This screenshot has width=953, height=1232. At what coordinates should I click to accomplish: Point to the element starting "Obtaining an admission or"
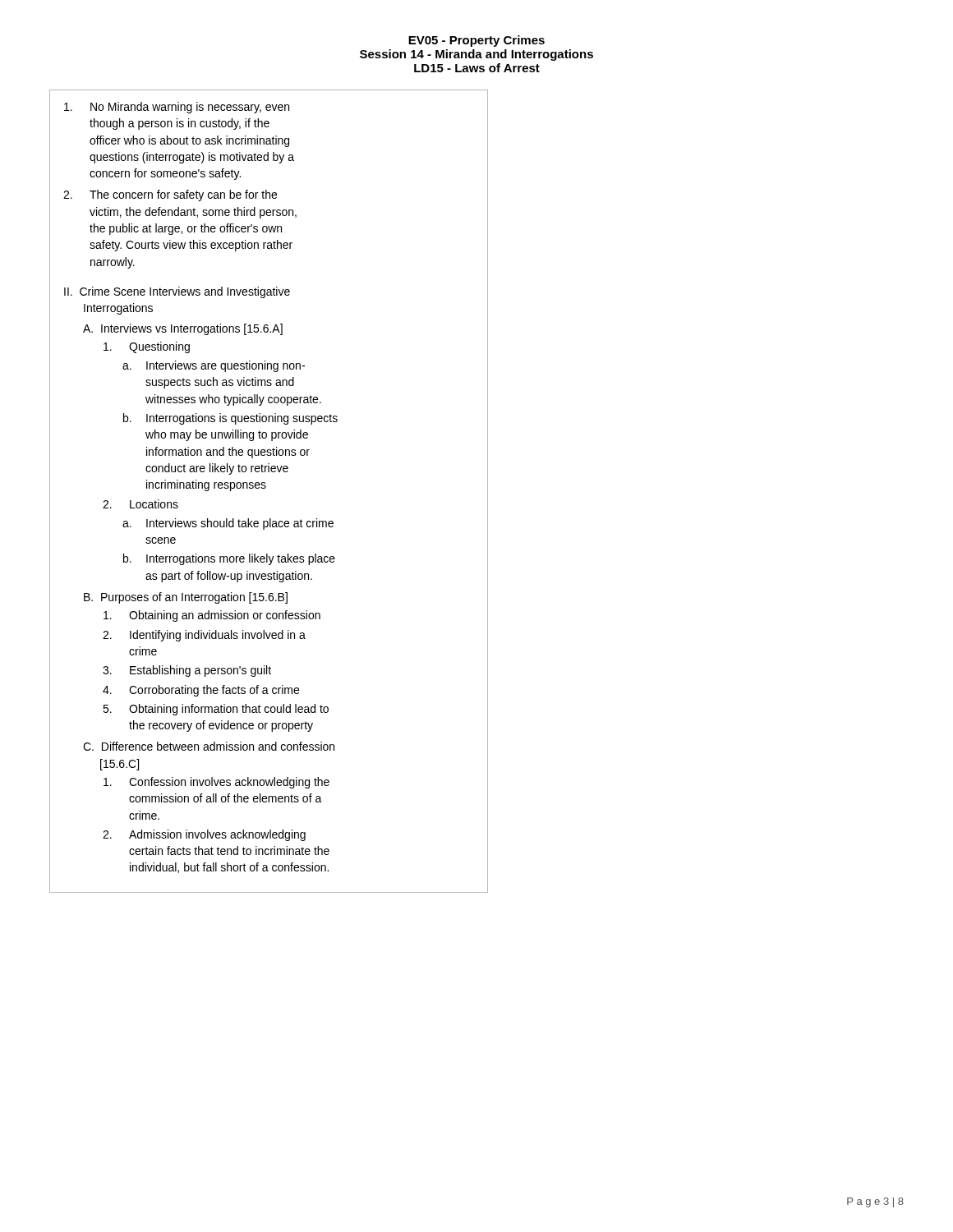click(x=212, y=616)
